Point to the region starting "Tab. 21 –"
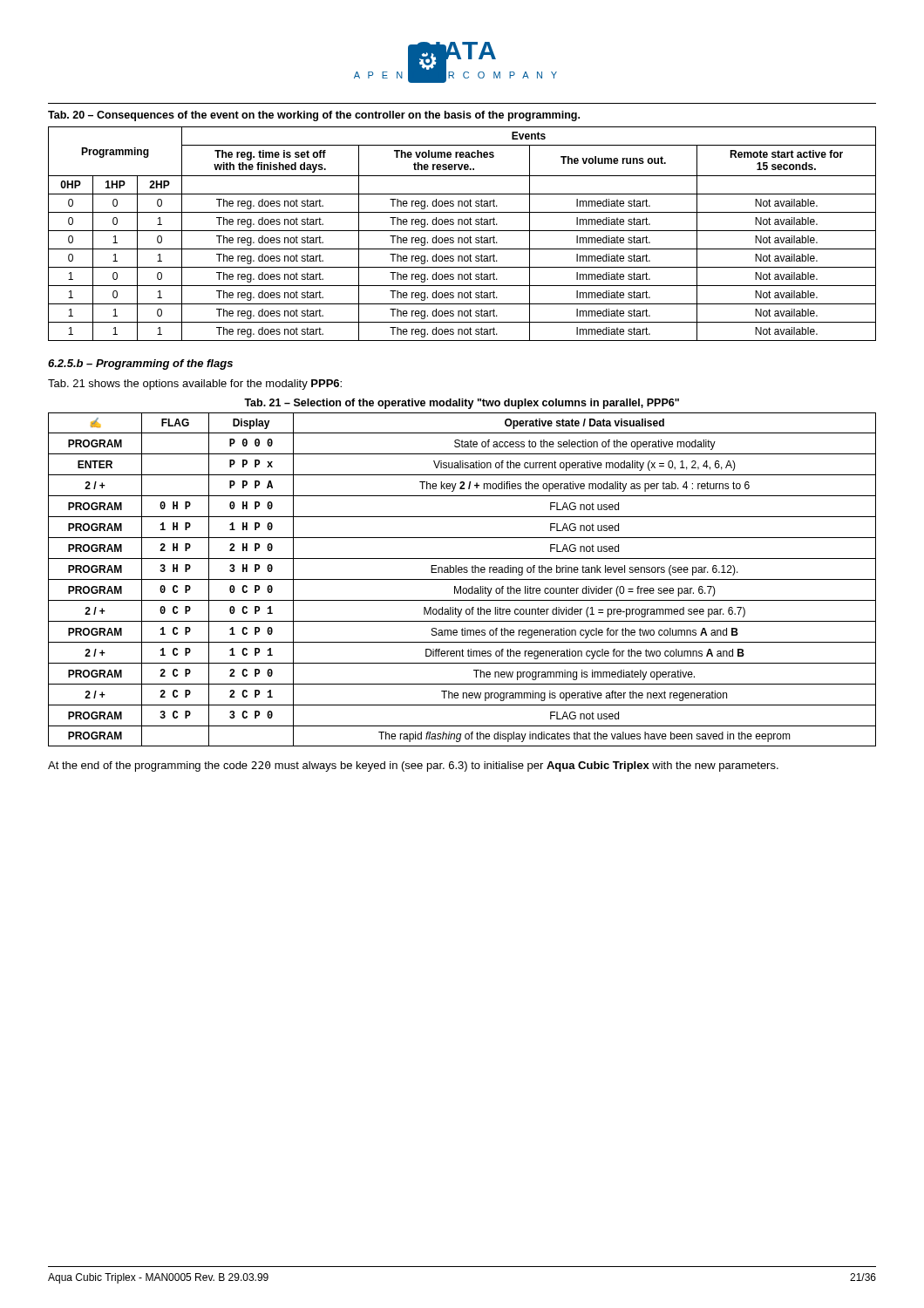 point(462,403)
